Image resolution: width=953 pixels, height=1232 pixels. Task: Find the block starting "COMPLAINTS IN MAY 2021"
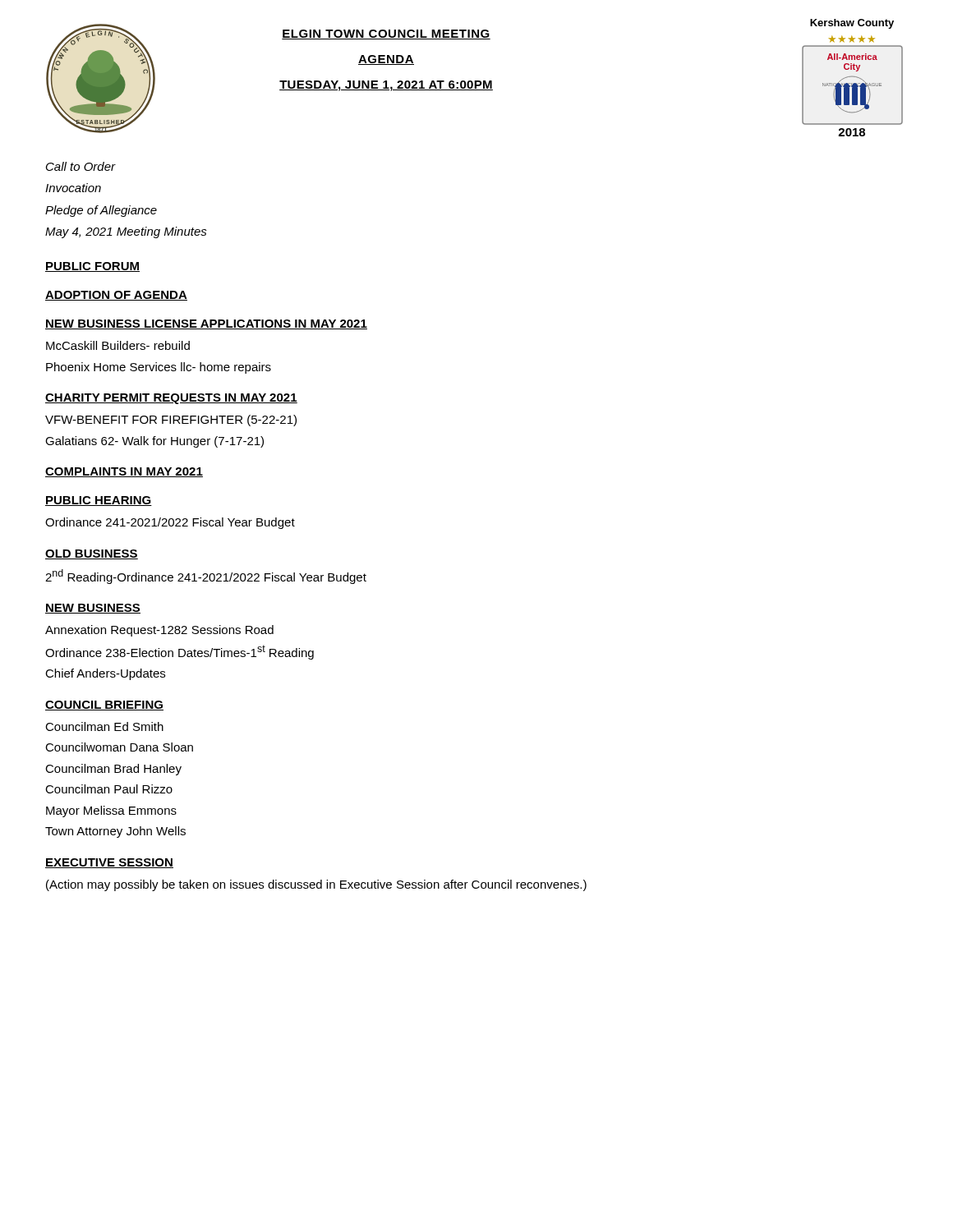[x=124, y=471]
